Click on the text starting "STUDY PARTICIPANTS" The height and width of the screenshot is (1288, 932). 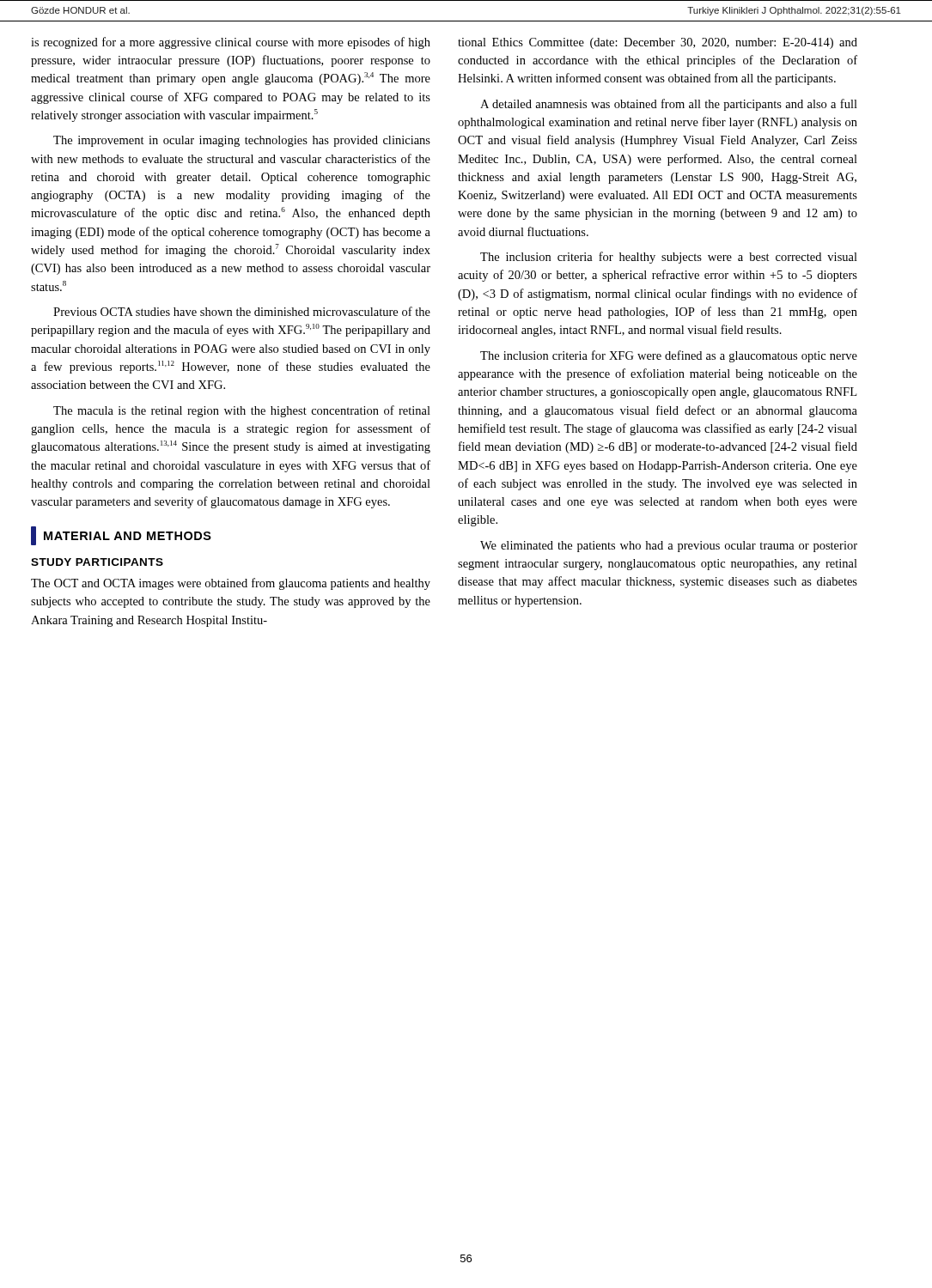click(97, 562)
